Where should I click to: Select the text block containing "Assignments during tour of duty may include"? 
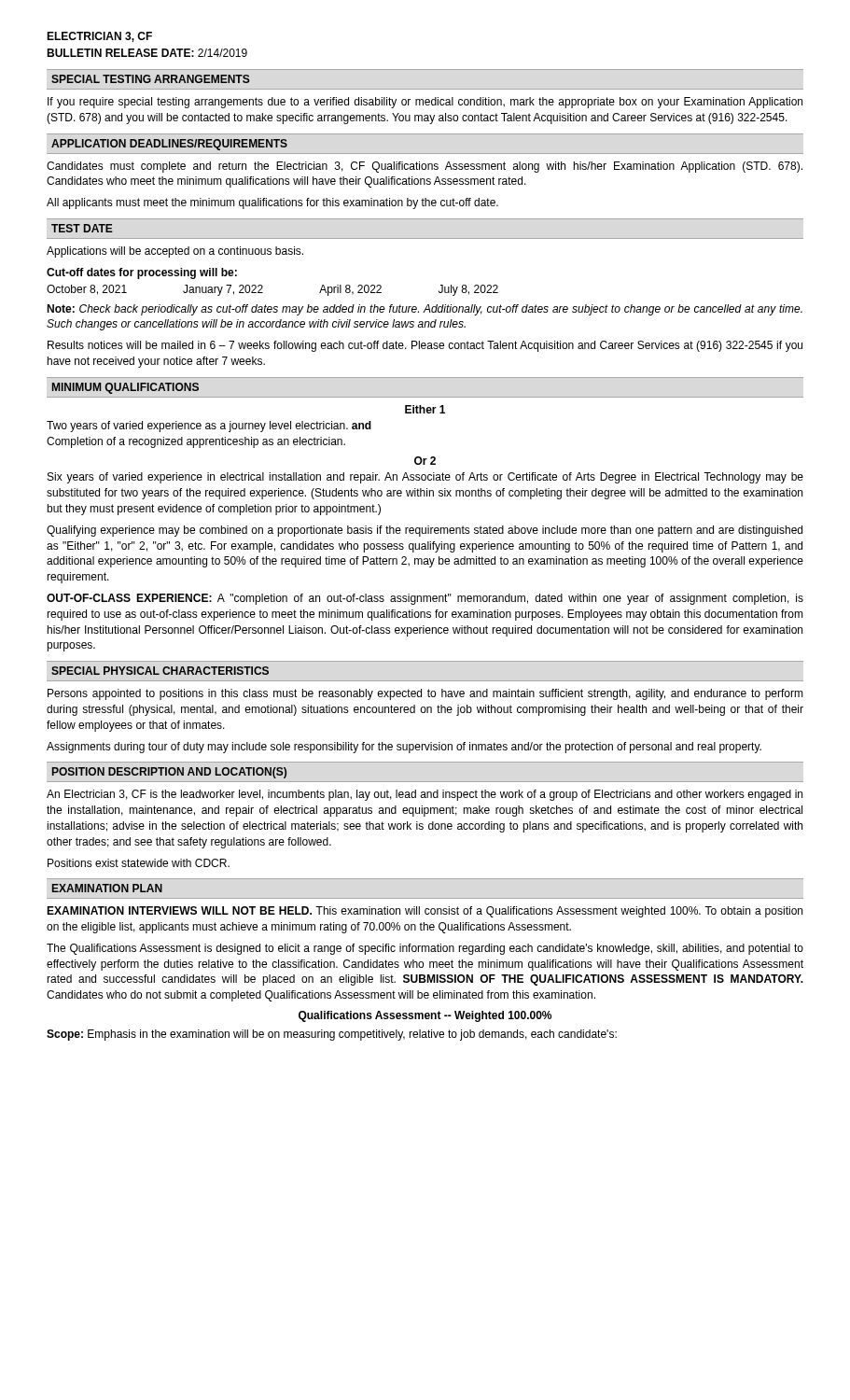tap(404, 746)
